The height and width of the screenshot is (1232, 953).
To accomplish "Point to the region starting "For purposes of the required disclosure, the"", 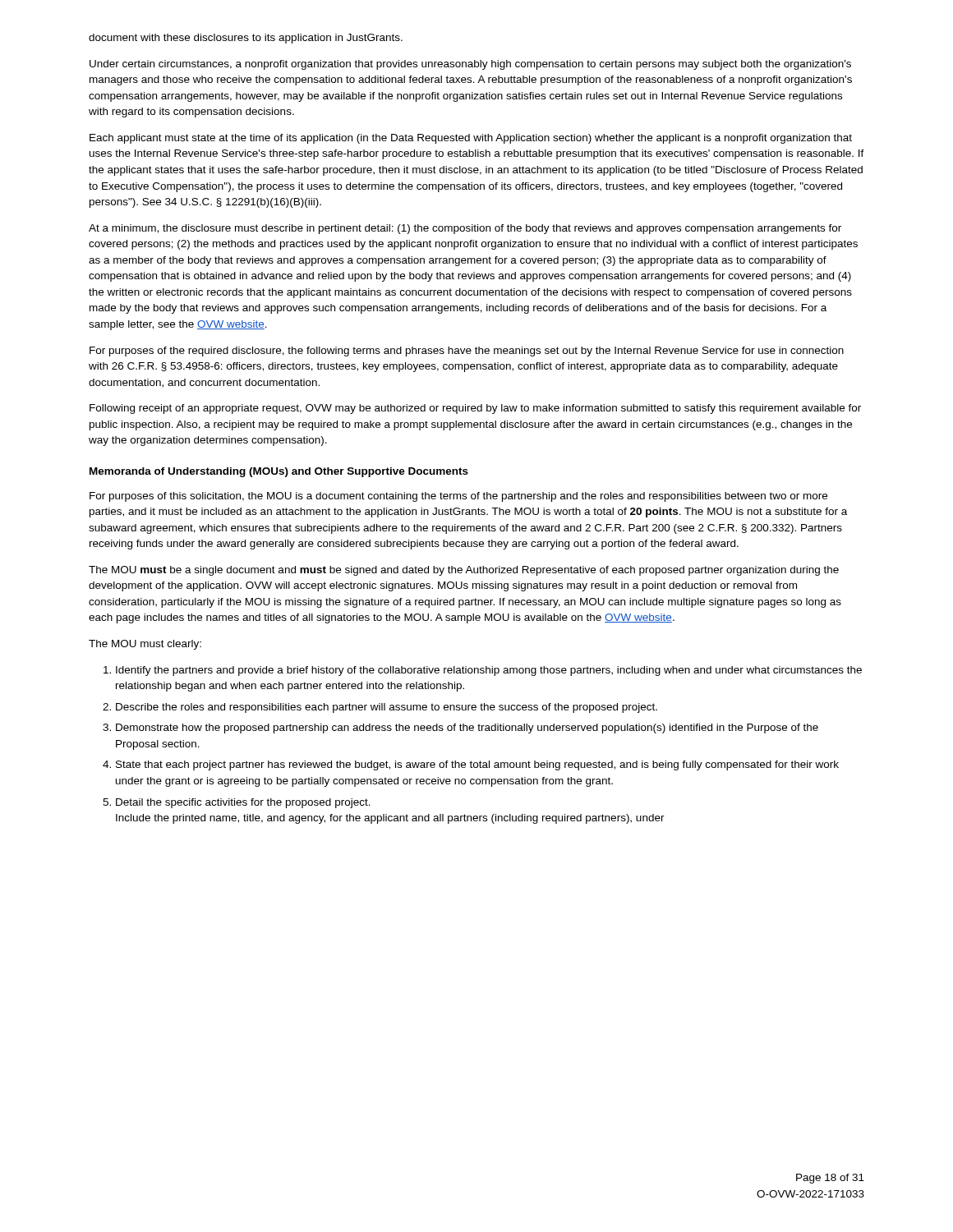I will tap(476, 366).
